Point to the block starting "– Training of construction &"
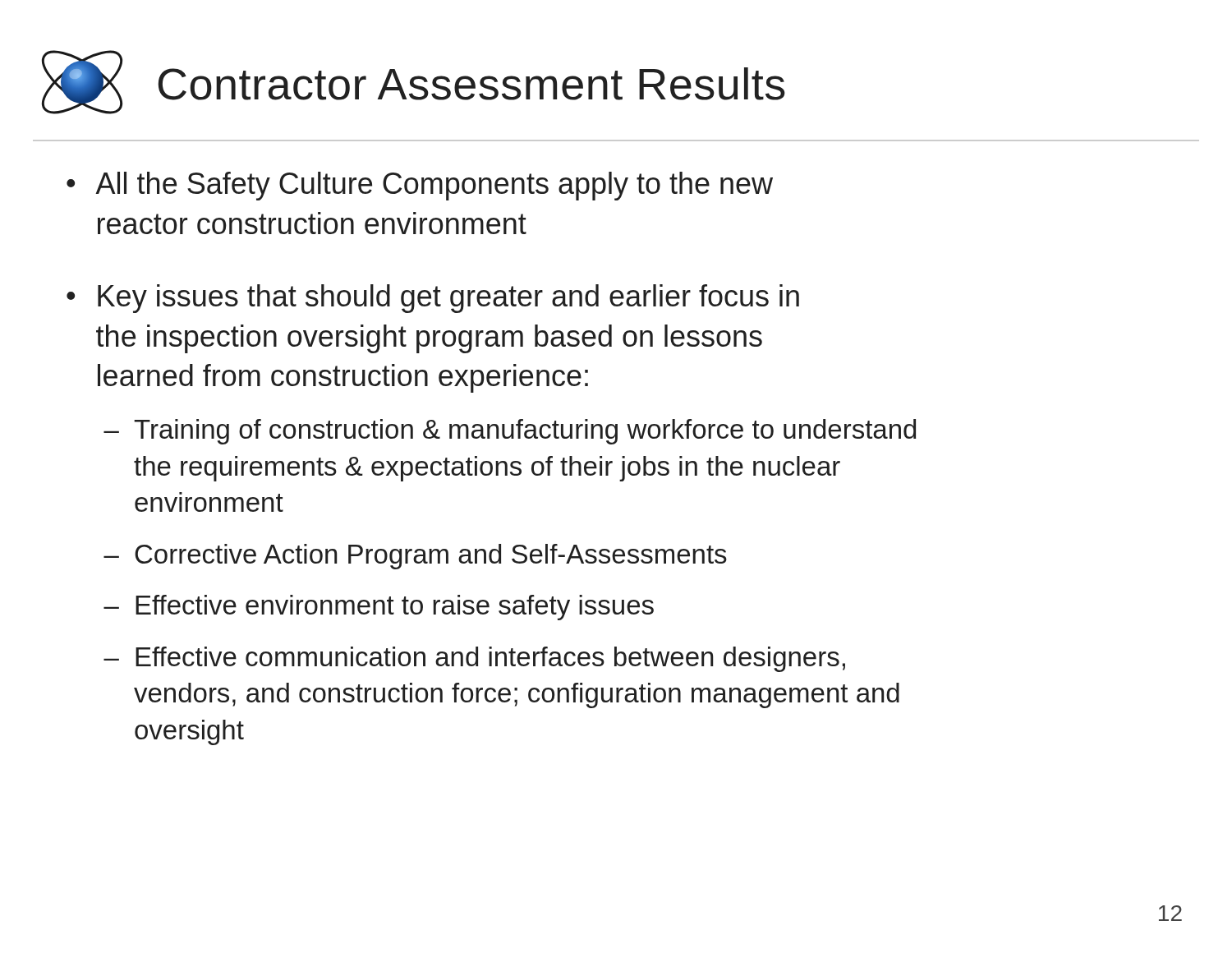Viewport: 1232px width, 953px height. tap(511, 466)
